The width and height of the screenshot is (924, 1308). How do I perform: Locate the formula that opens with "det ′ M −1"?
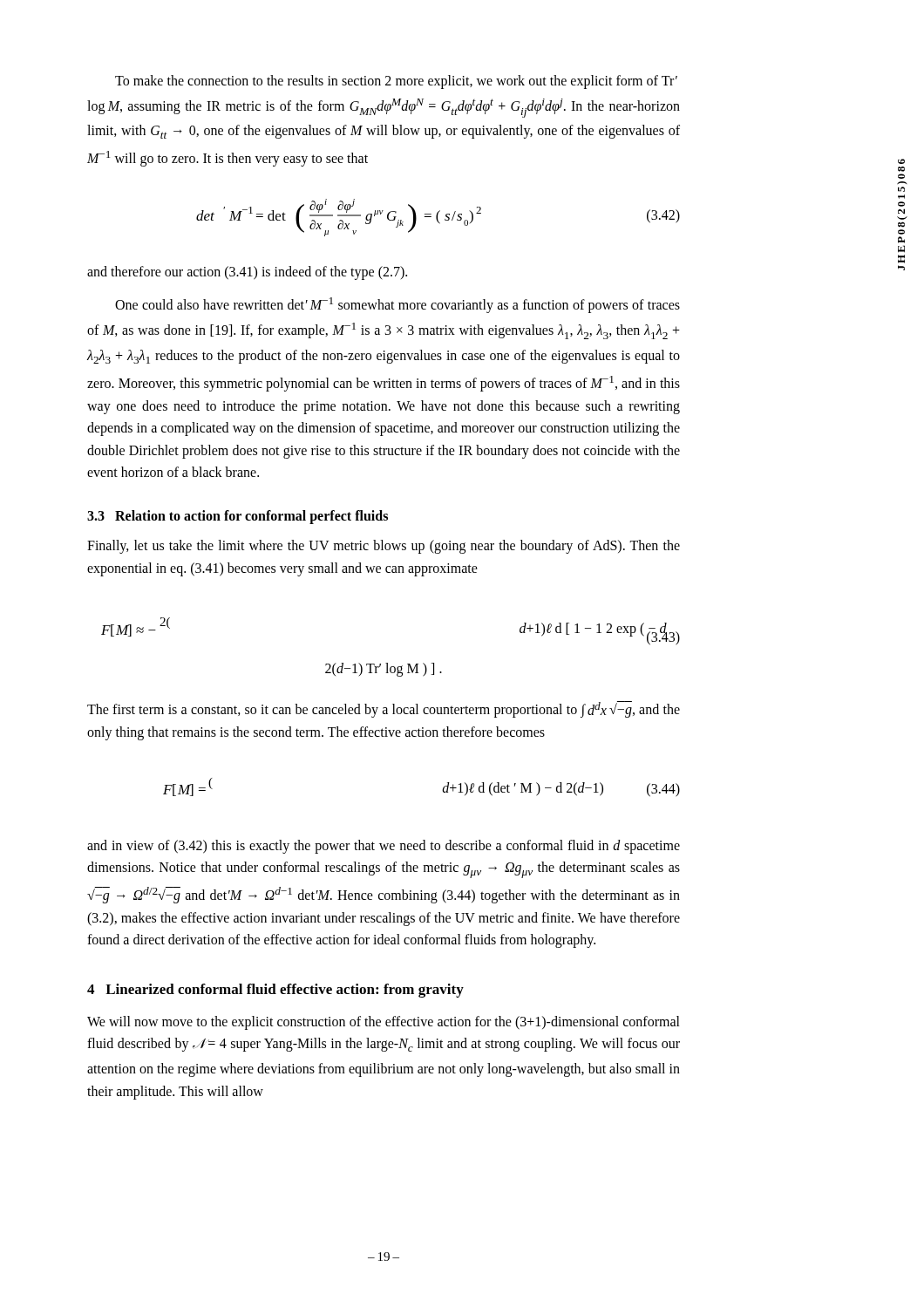click(x=438, y=216)
